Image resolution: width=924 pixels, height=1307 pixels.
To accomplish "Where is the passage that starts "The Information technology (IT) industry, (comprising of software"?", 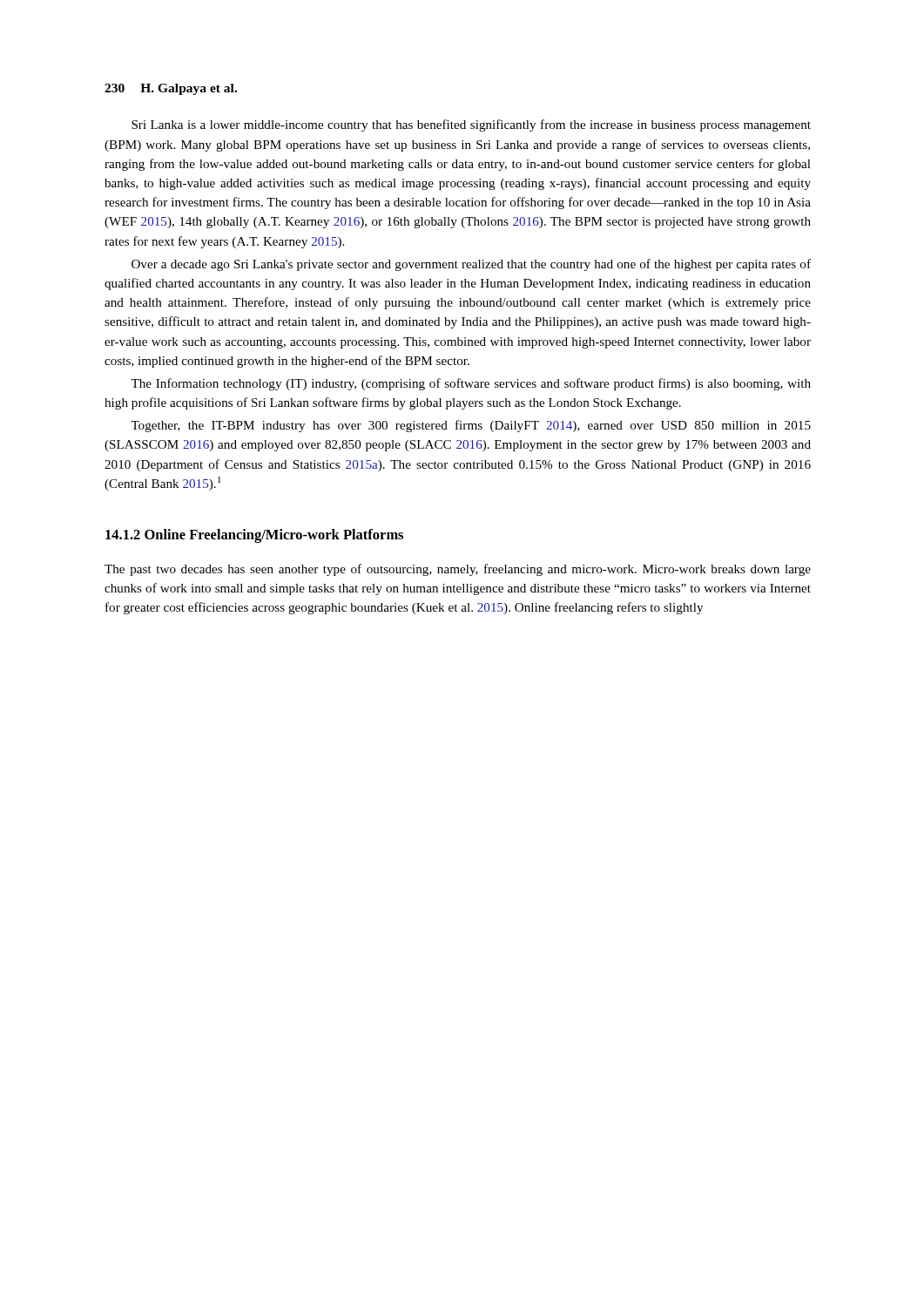I will pyautogui.click(x=458, y=393).
